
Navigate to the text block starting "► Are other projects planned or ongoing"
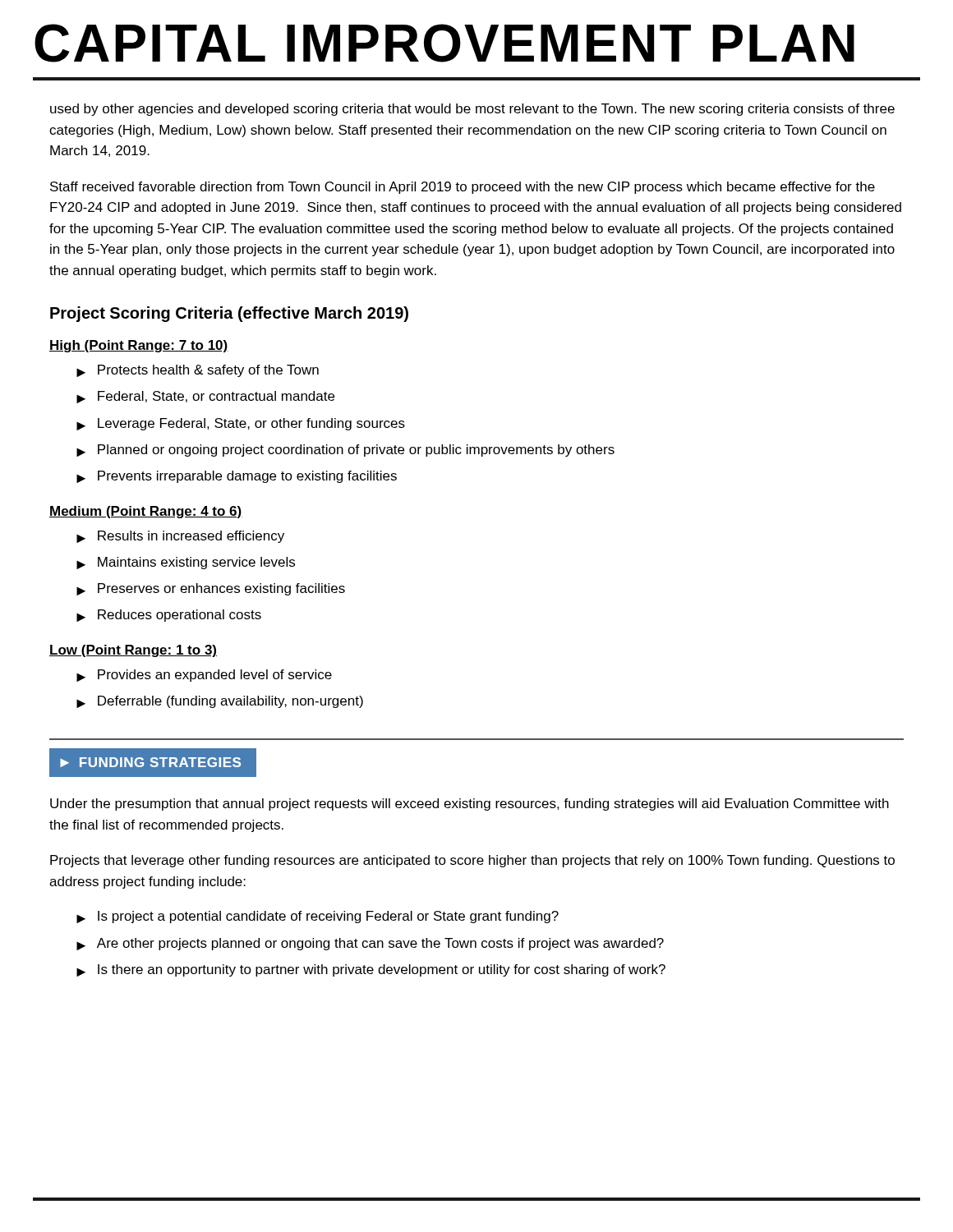(x=369, y=945)
